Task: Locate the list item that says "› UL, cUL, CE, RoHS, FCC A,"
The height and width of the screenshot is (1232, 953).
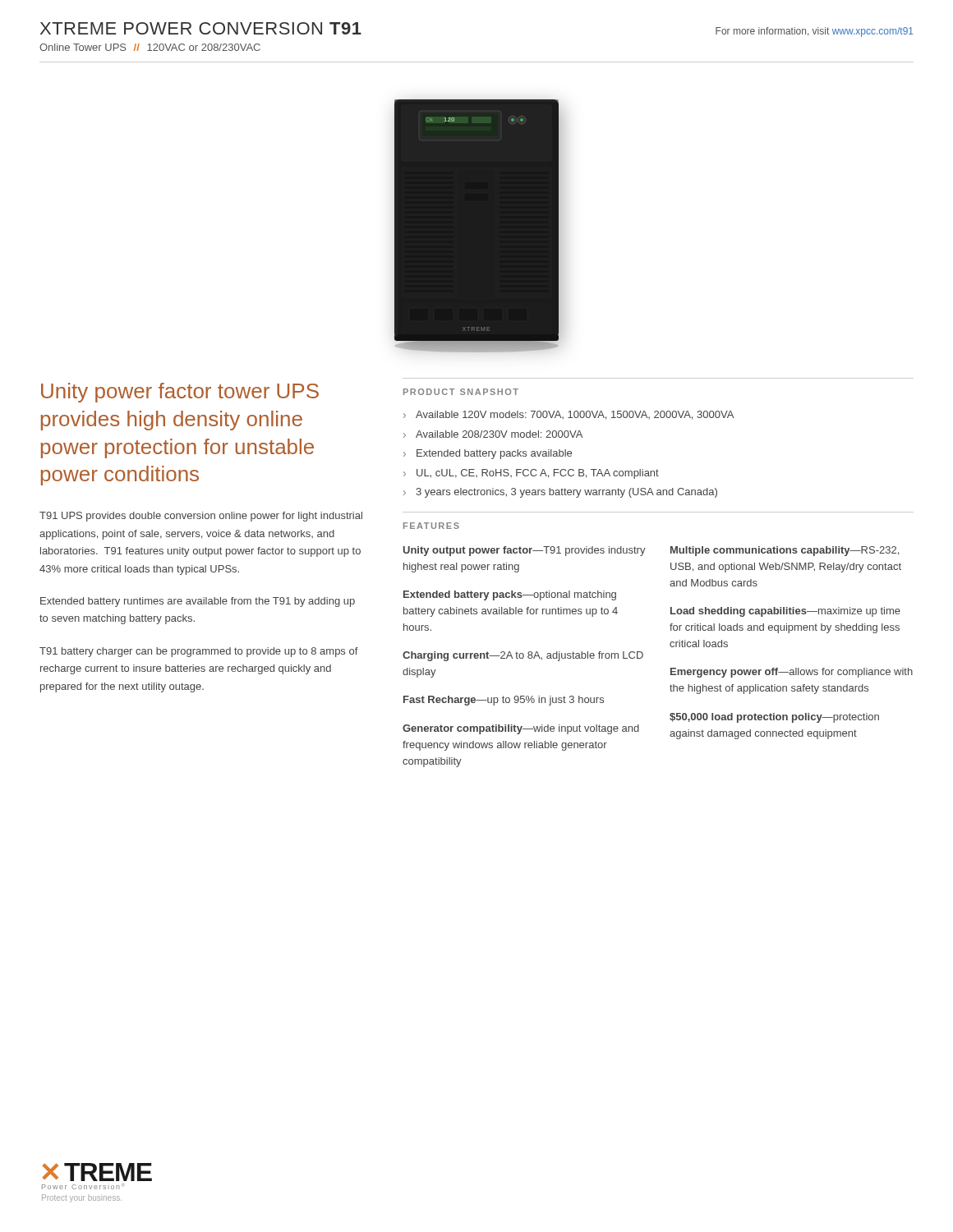Action: point(531,473)
